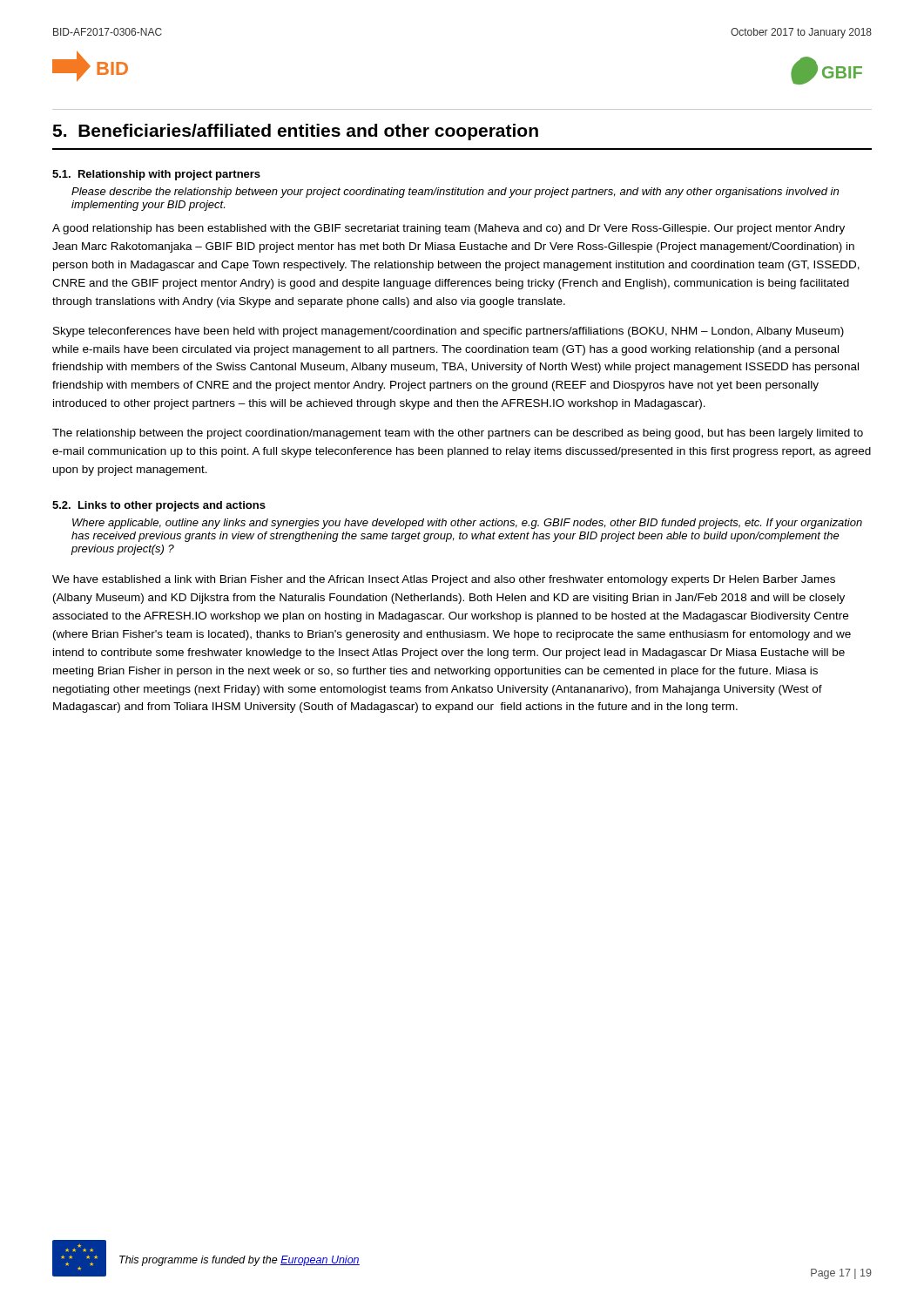Click the caption that begins "Please describe the relationship between your"
The image size is (924, 1307).
click(x=455, y=198)
